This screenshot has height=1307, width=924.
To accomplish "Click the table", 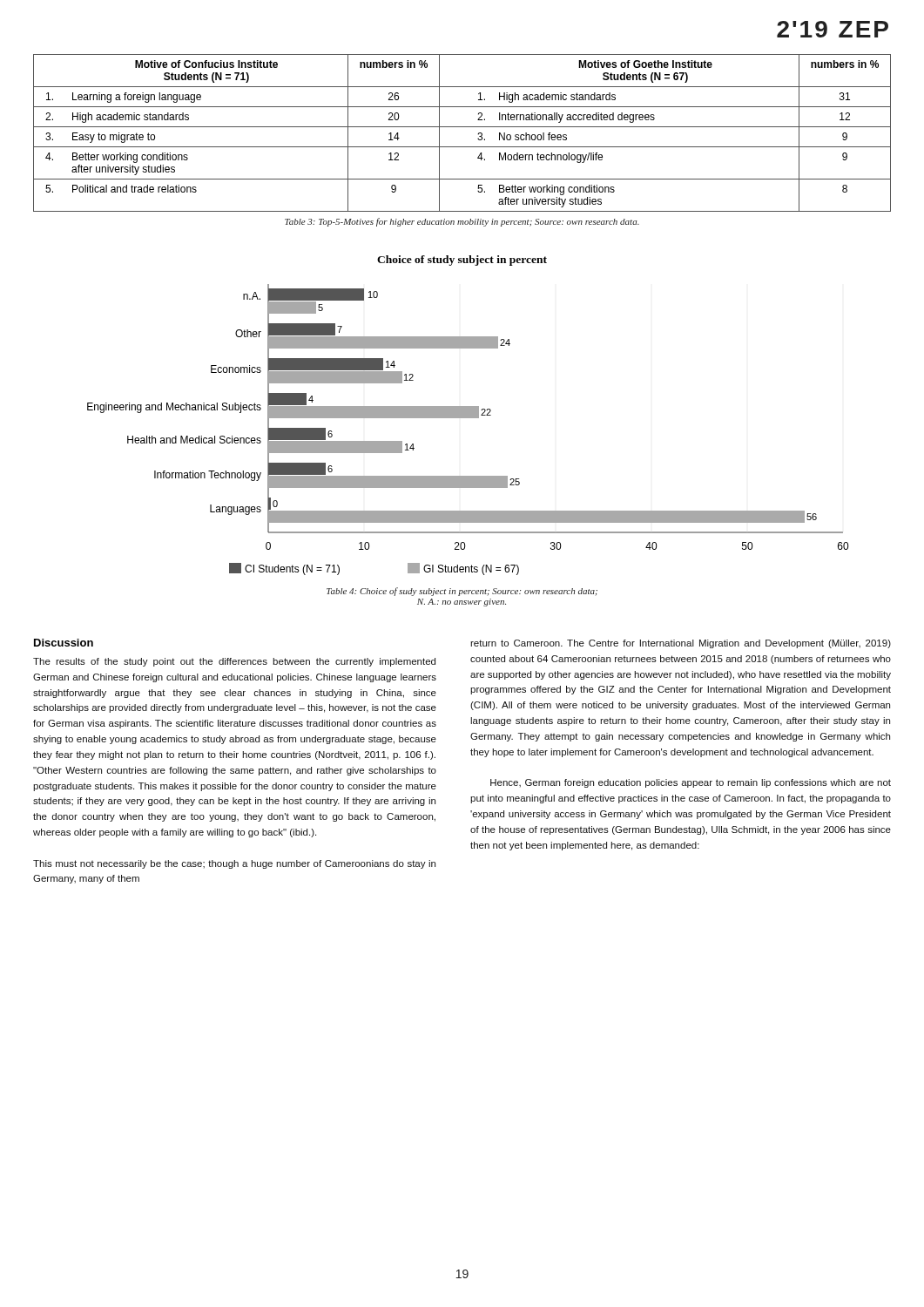I will coord(462,133).
